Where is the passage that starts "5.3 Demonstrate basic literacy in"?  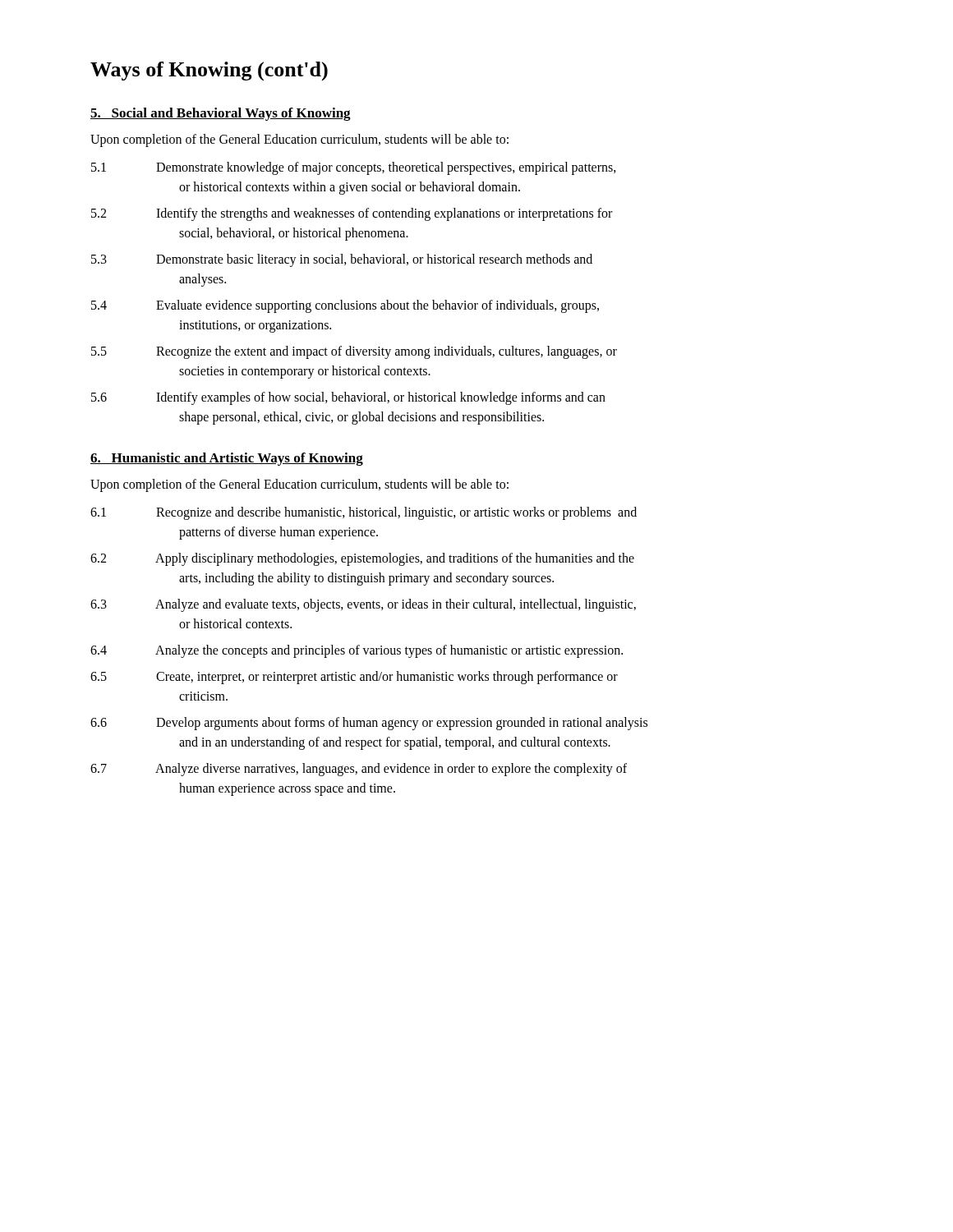coord(358,268)
